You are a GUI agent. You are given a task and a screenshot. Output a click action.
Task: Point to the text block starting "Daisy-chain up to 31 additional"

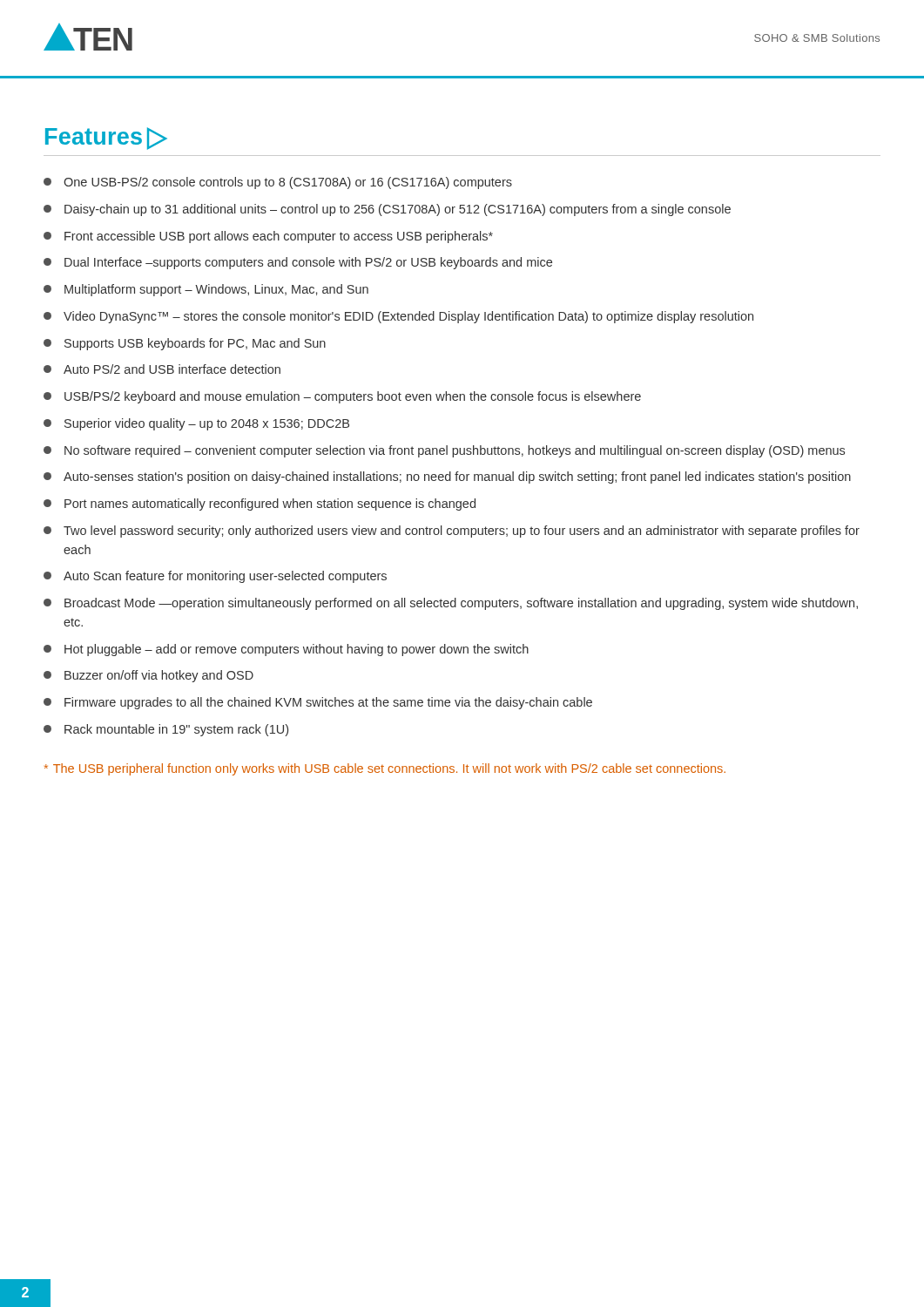point(387,210)
